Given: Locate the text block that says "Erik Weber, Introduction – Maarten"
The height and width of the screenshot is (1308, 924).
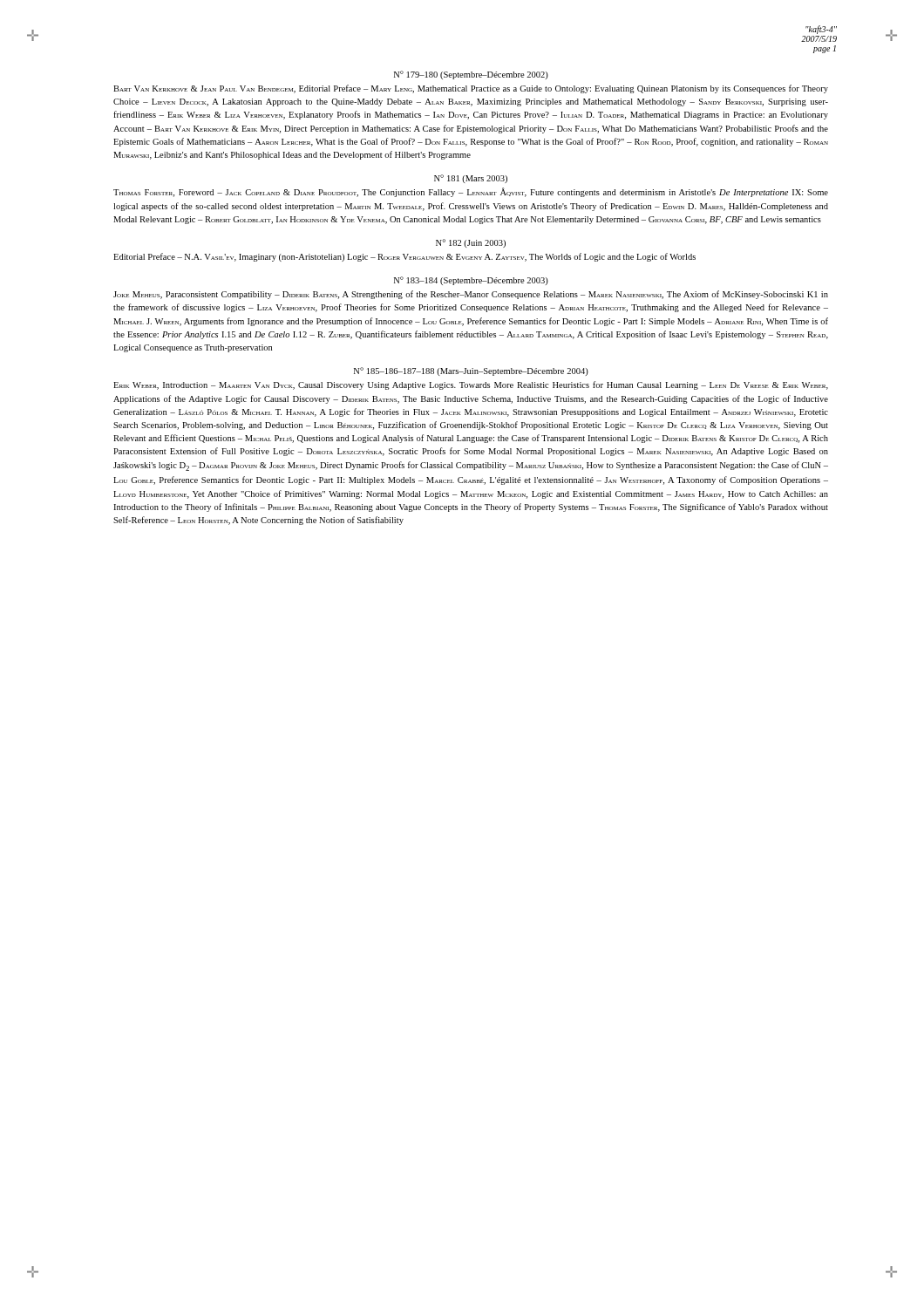Looking at the screenshot, I should [471, 453].
